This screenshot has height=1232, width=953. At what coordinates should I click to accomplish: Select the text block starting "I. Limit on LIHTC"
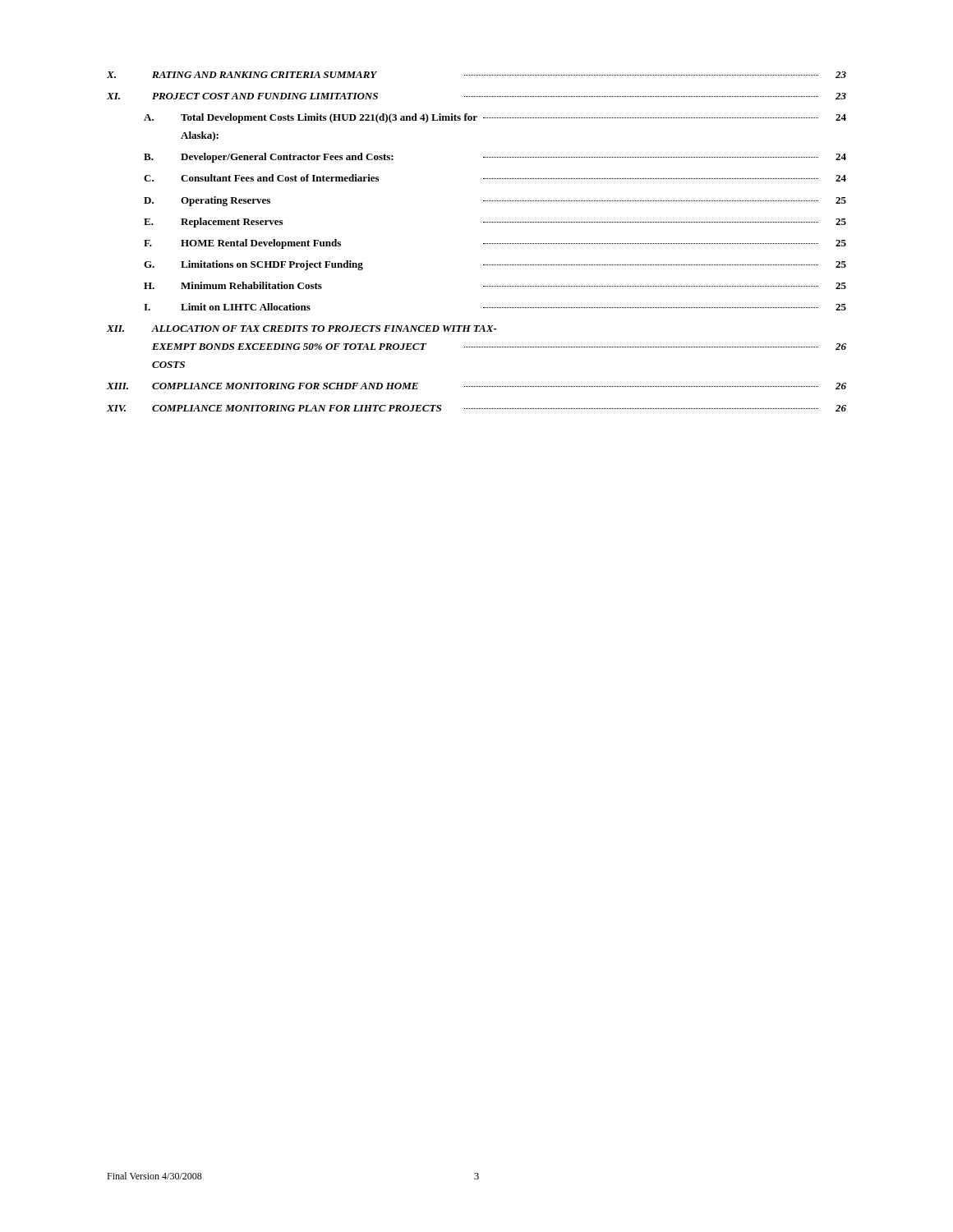point(495,307)
